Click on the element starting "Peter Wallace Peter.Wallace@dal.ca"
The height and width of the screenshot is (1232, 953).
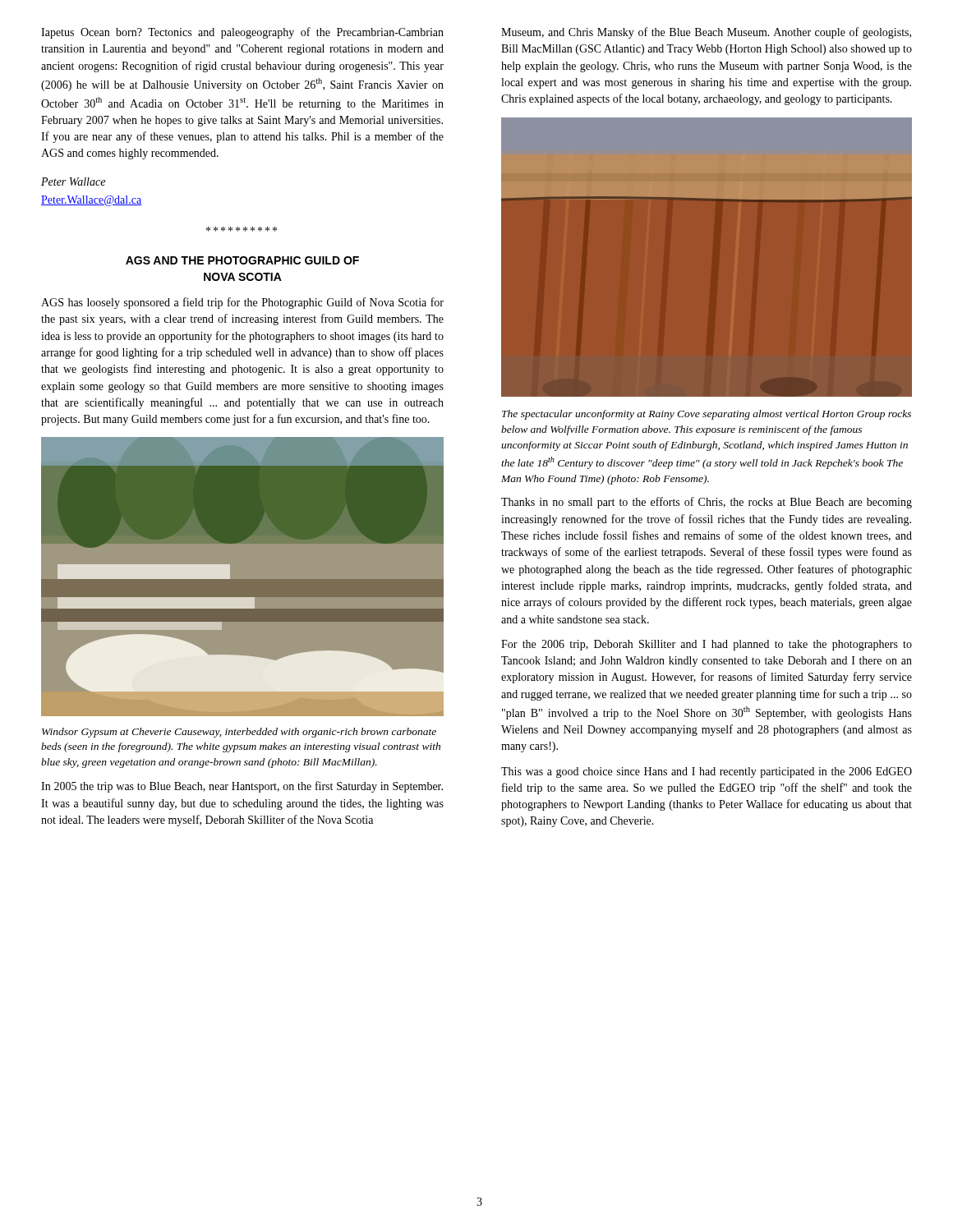pyautogui.click(x=73, y=182)
